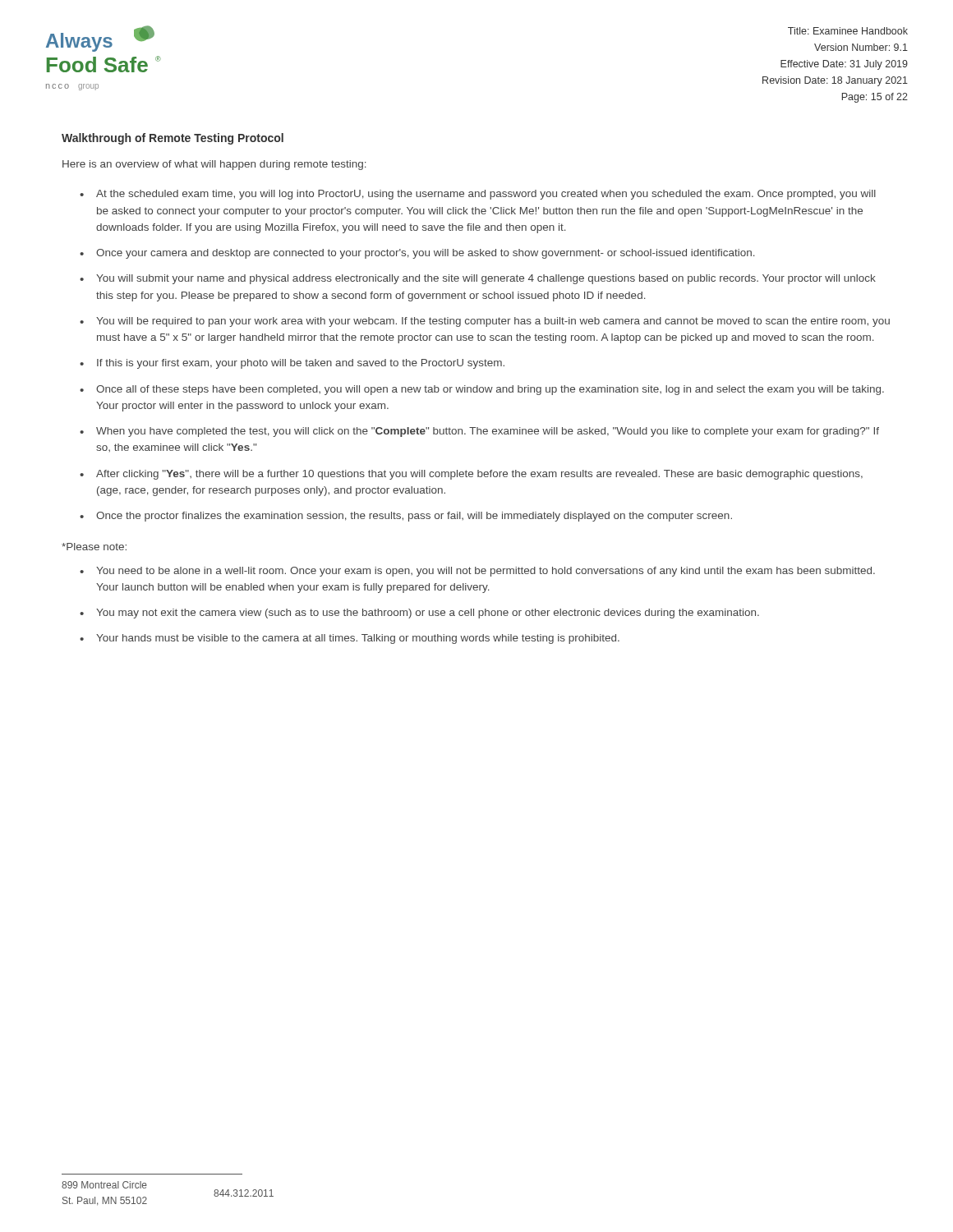Screen dimensions: 1232x953
Task: Find the section header that says "Walkthrough of Remote Testing Protocol"
Action: tap(173, 138)
